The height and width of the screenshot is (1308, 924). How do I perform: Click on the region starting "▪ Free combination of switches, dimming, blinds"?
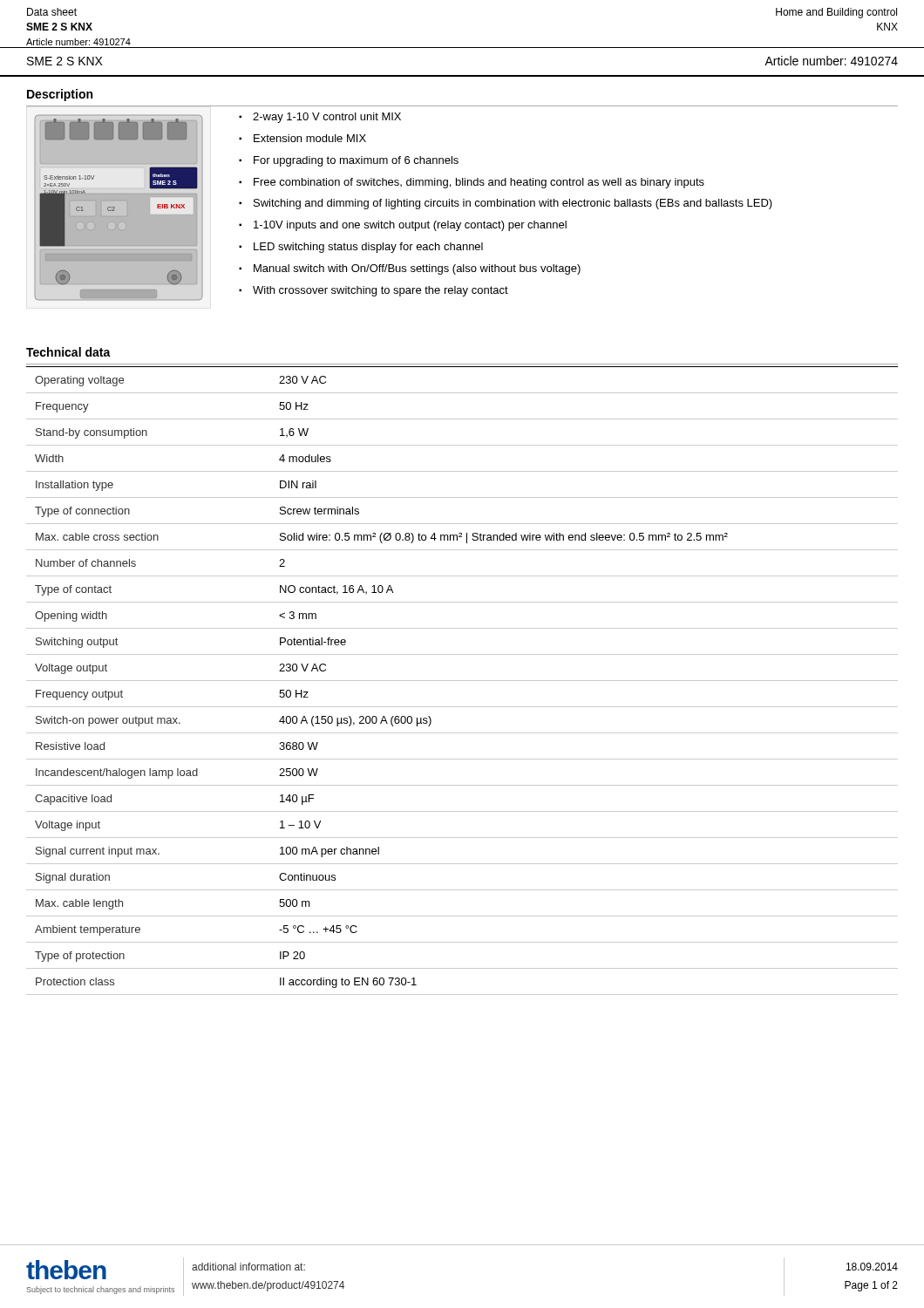pyautogui.click(x=472, y=182)
